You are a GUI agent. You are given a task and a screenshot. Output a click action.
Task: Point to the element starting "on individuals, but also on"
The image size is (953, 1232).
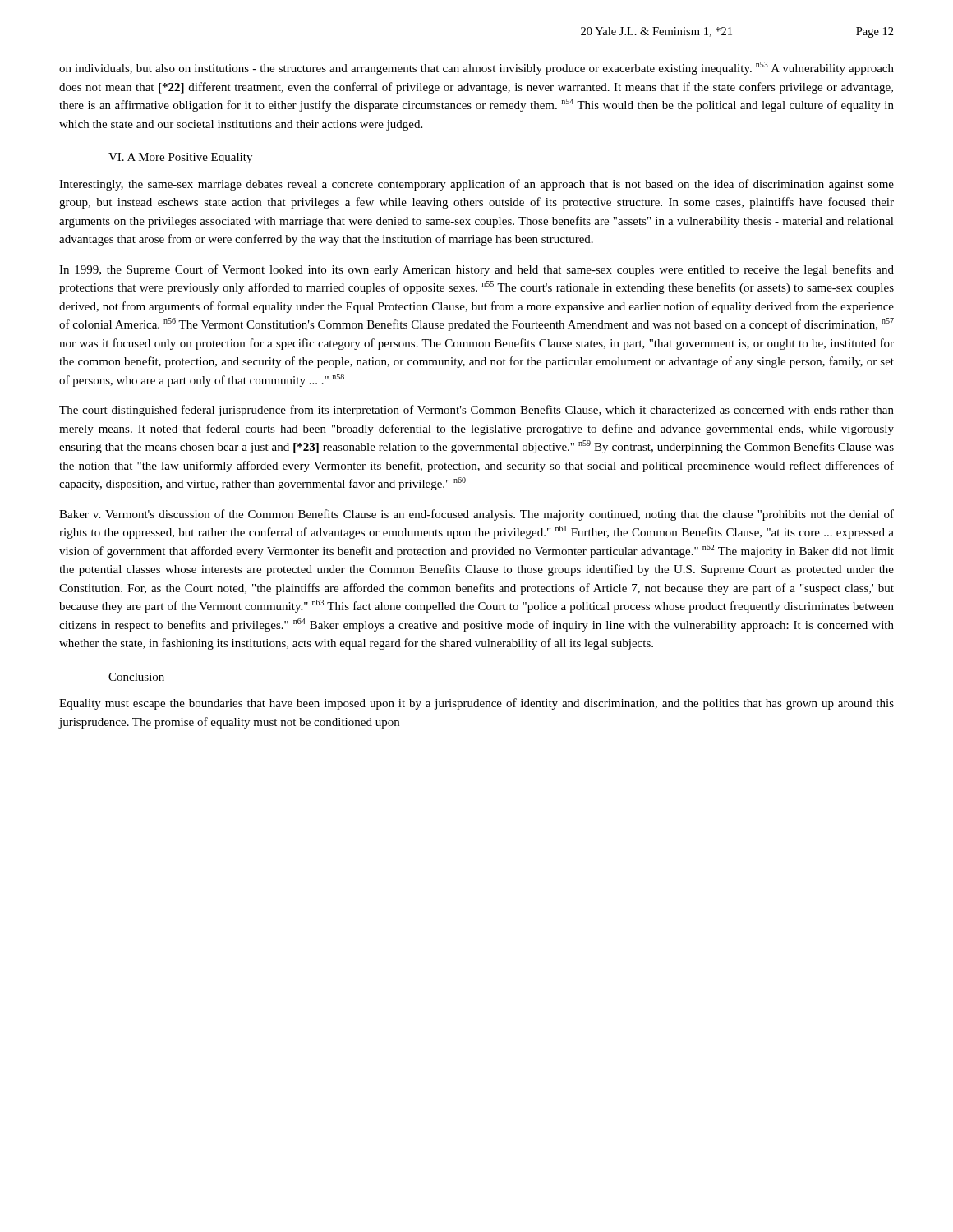point(476,96)
